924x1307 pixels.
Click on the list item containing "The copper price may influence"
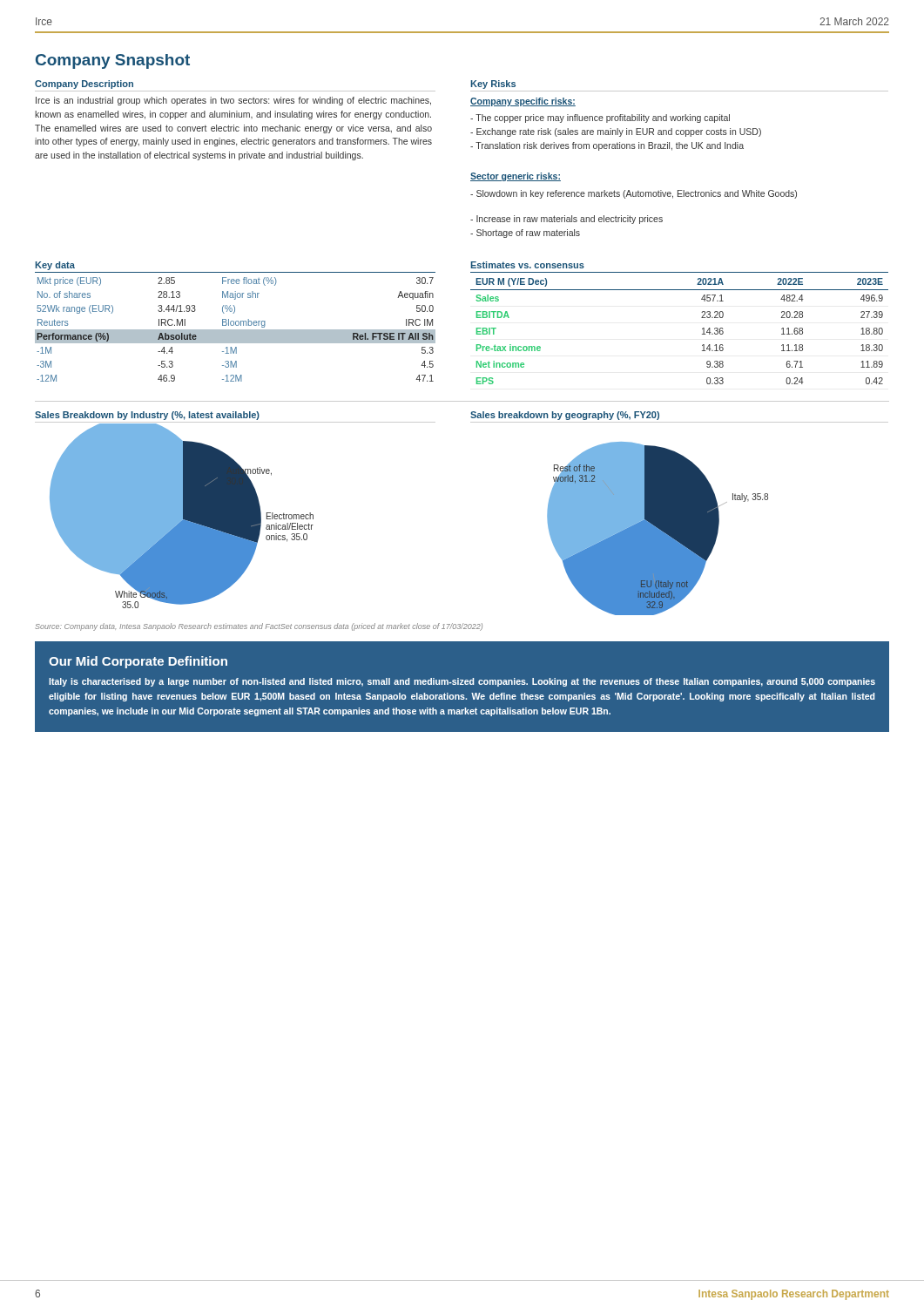coord(600,118)
